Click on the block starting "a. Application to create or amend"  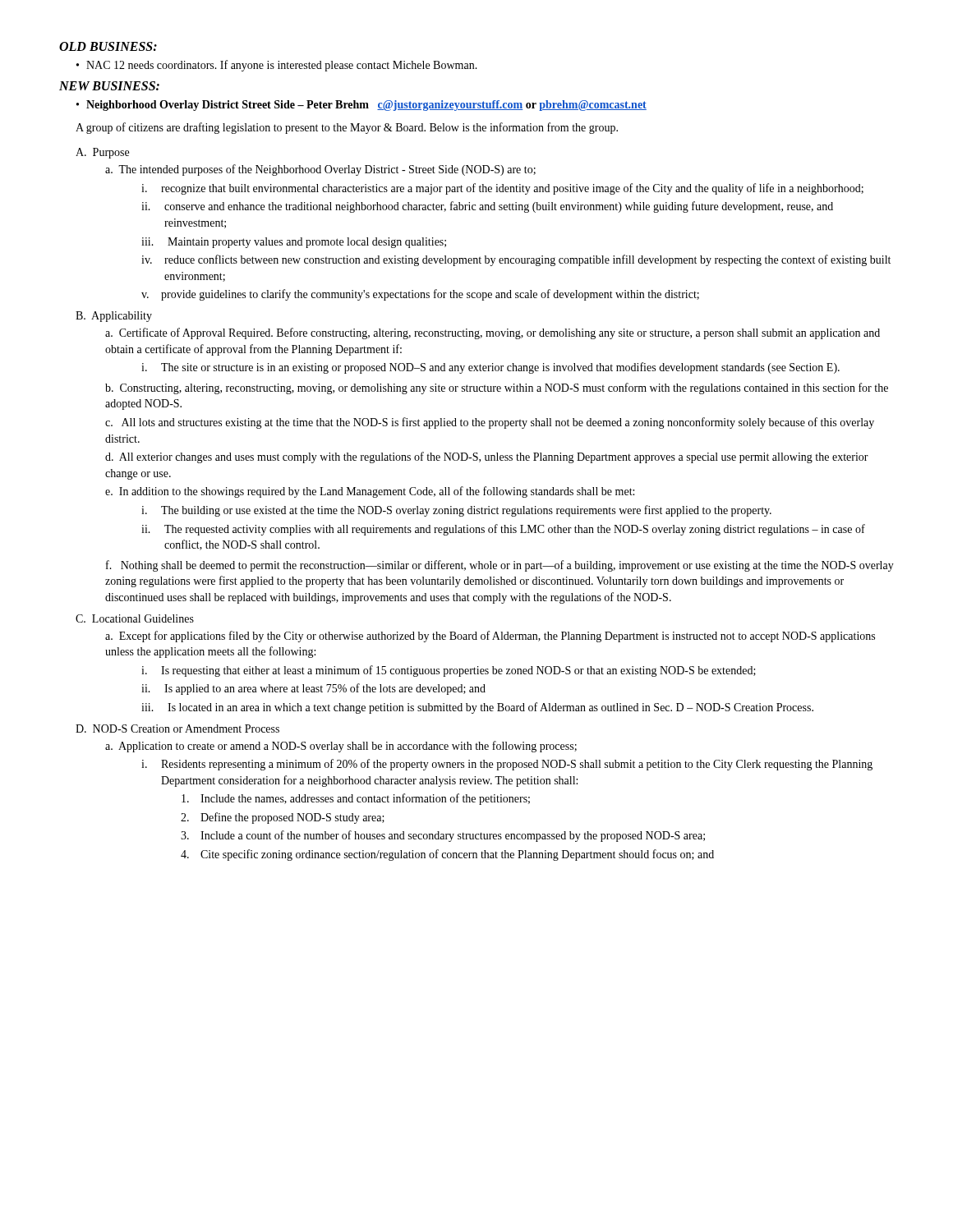point(341,746)
